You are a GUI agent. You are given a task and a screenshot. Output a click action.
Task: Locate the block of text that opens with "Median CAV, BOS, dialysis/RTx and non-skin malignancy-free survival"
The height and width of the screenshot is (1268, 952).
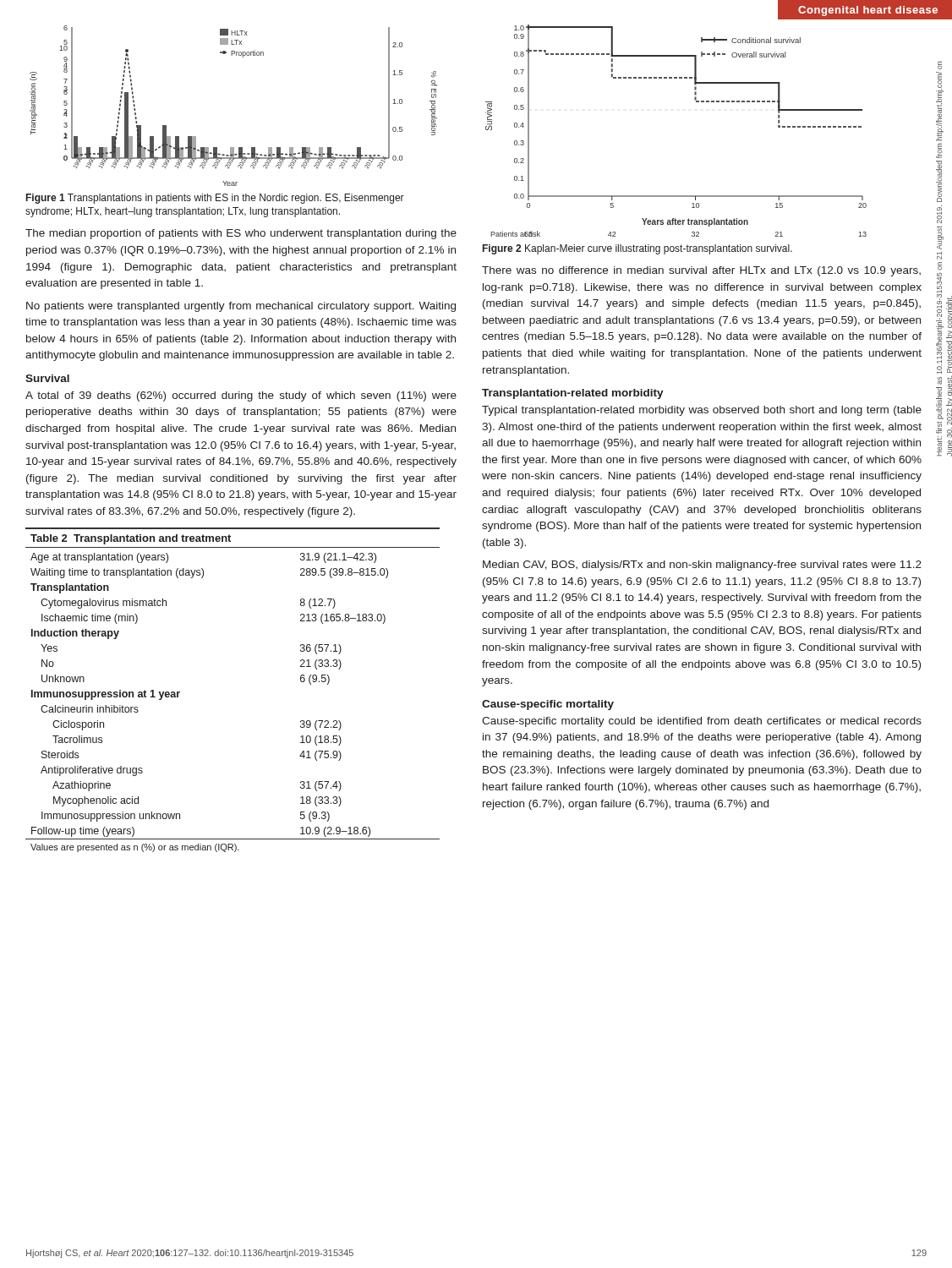coord(702,622)
